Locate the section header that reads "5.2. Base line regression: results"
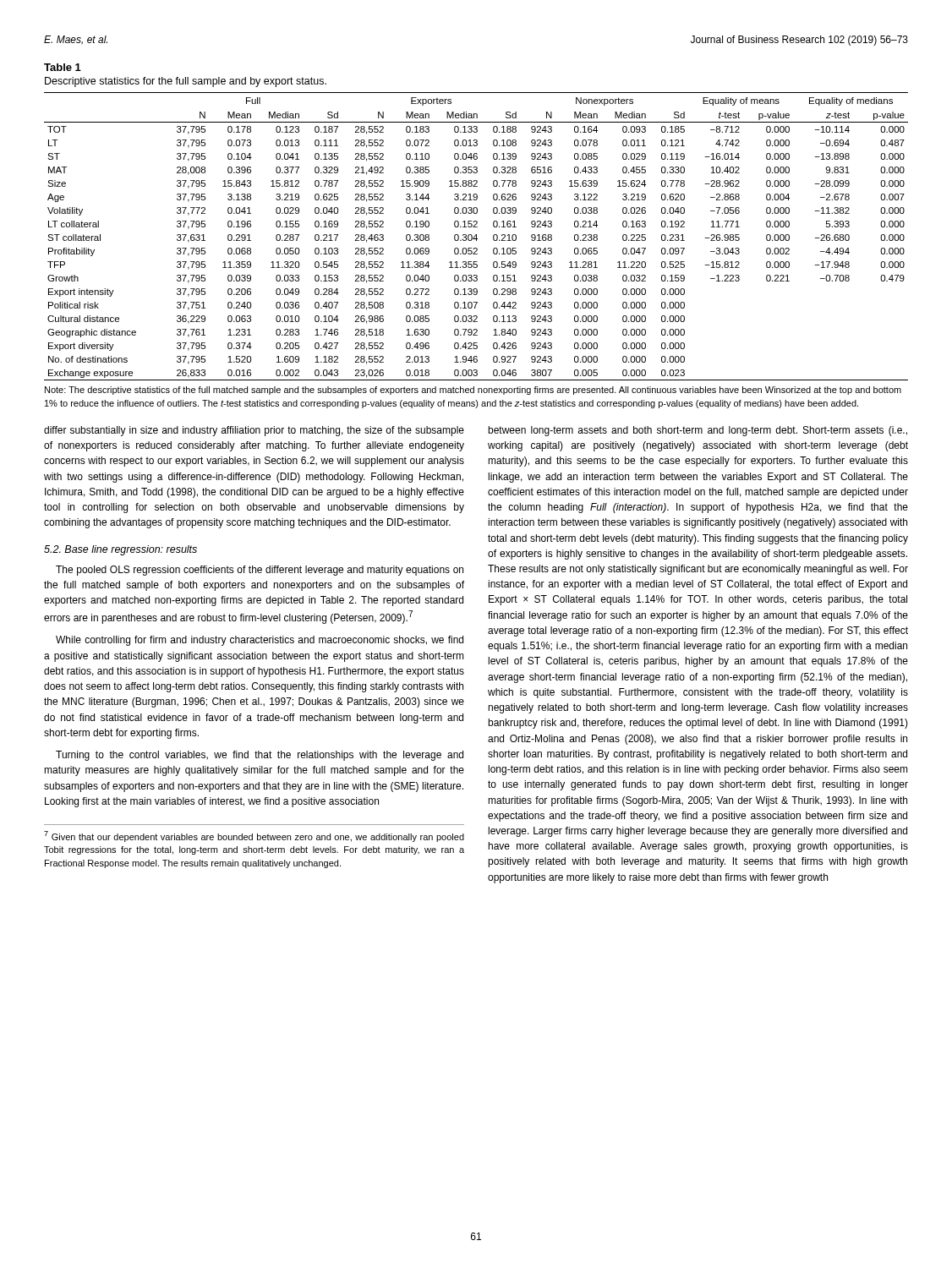Viewport: 952px width, 1268px height. coord(121,549)
